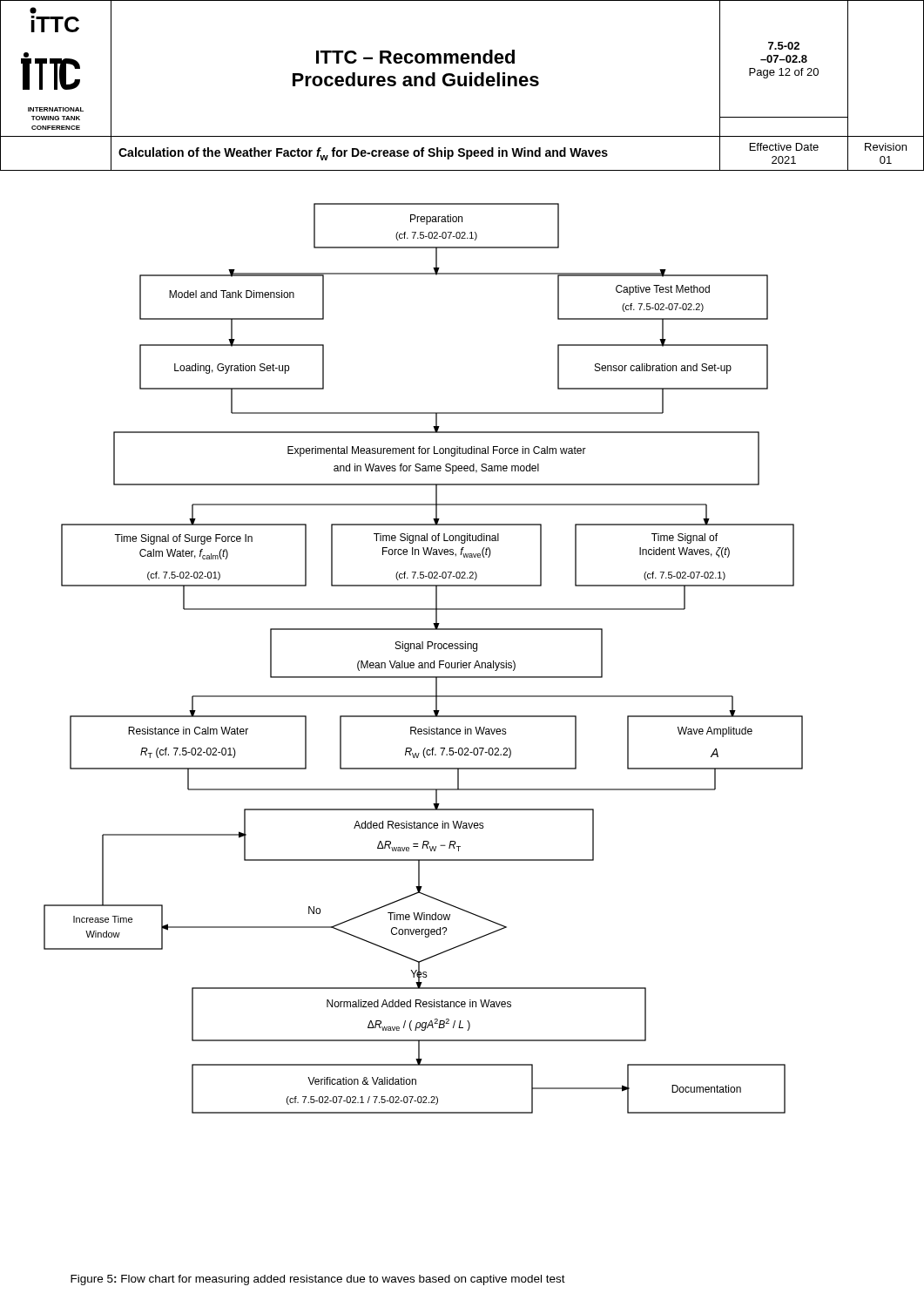Find the flowchart
Viewport: 924px width, 1307px height.
(x=462, y=727)
